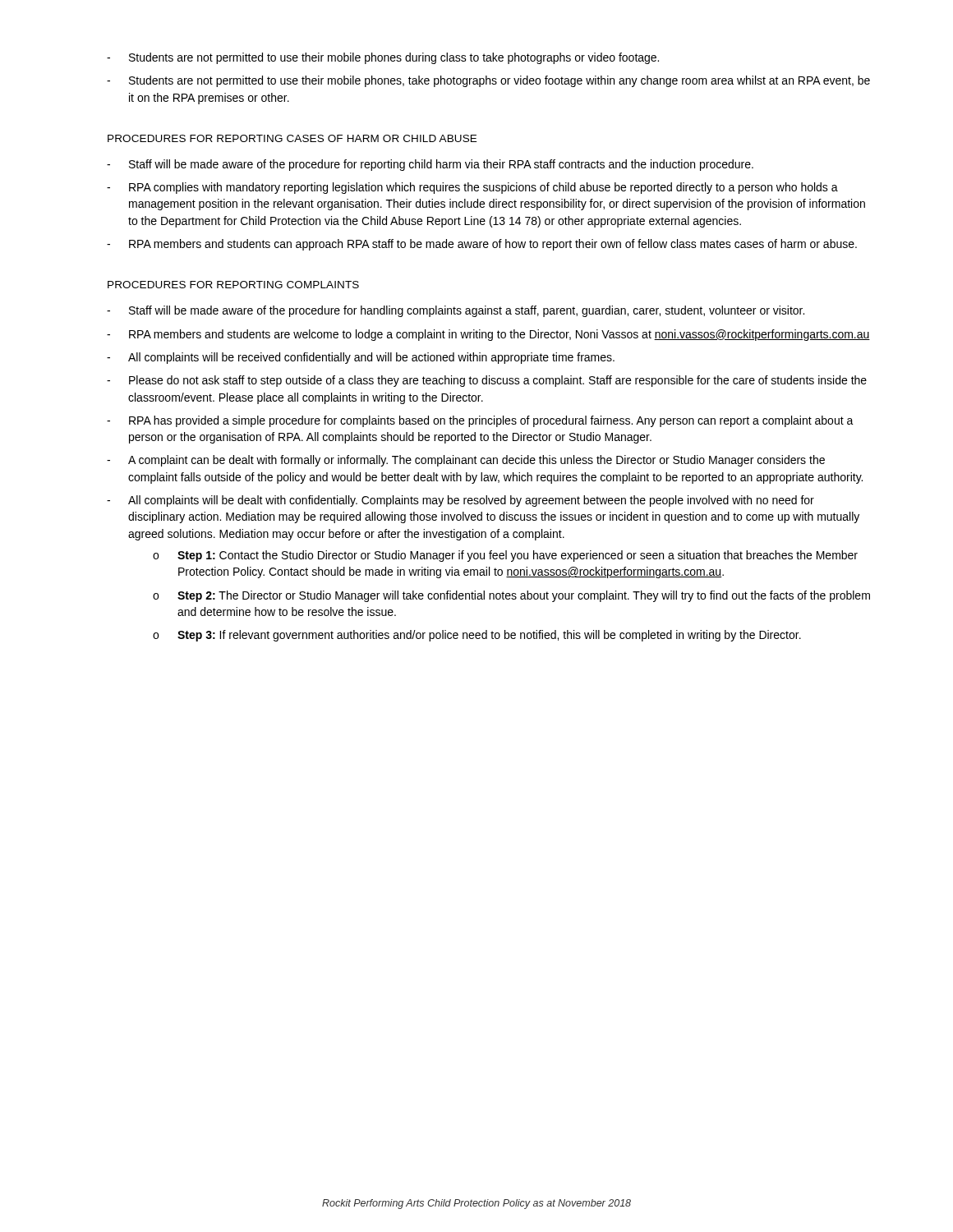This screenshot has height=1232, width=953.
Task: Locate the block of text that opens with "- All complaints will be received confidentially"
Action: click(489, 357)
